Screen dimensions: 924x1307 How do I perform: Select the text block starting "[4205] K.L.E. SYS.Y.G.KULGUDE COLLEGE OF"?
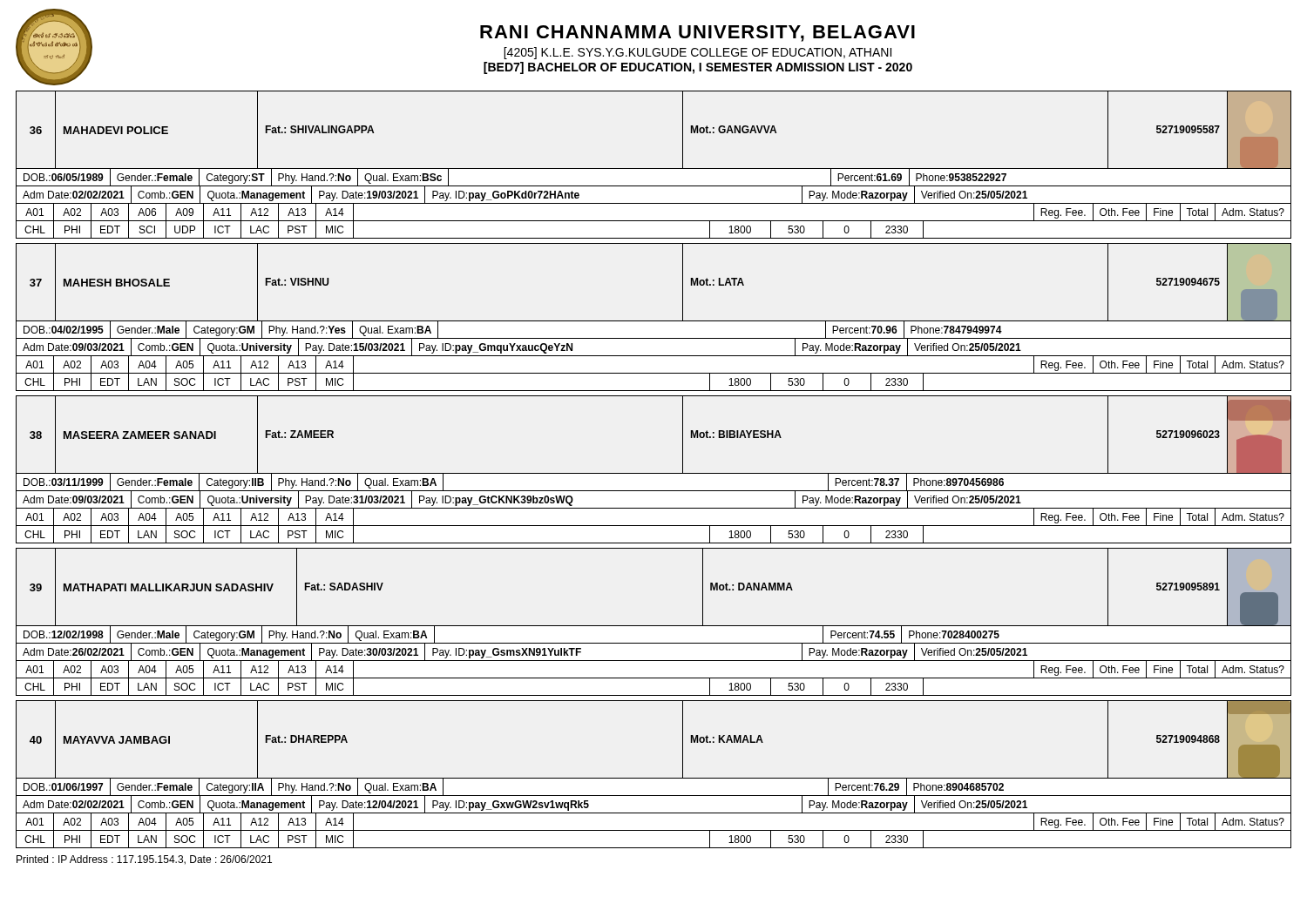click(698, 52)
